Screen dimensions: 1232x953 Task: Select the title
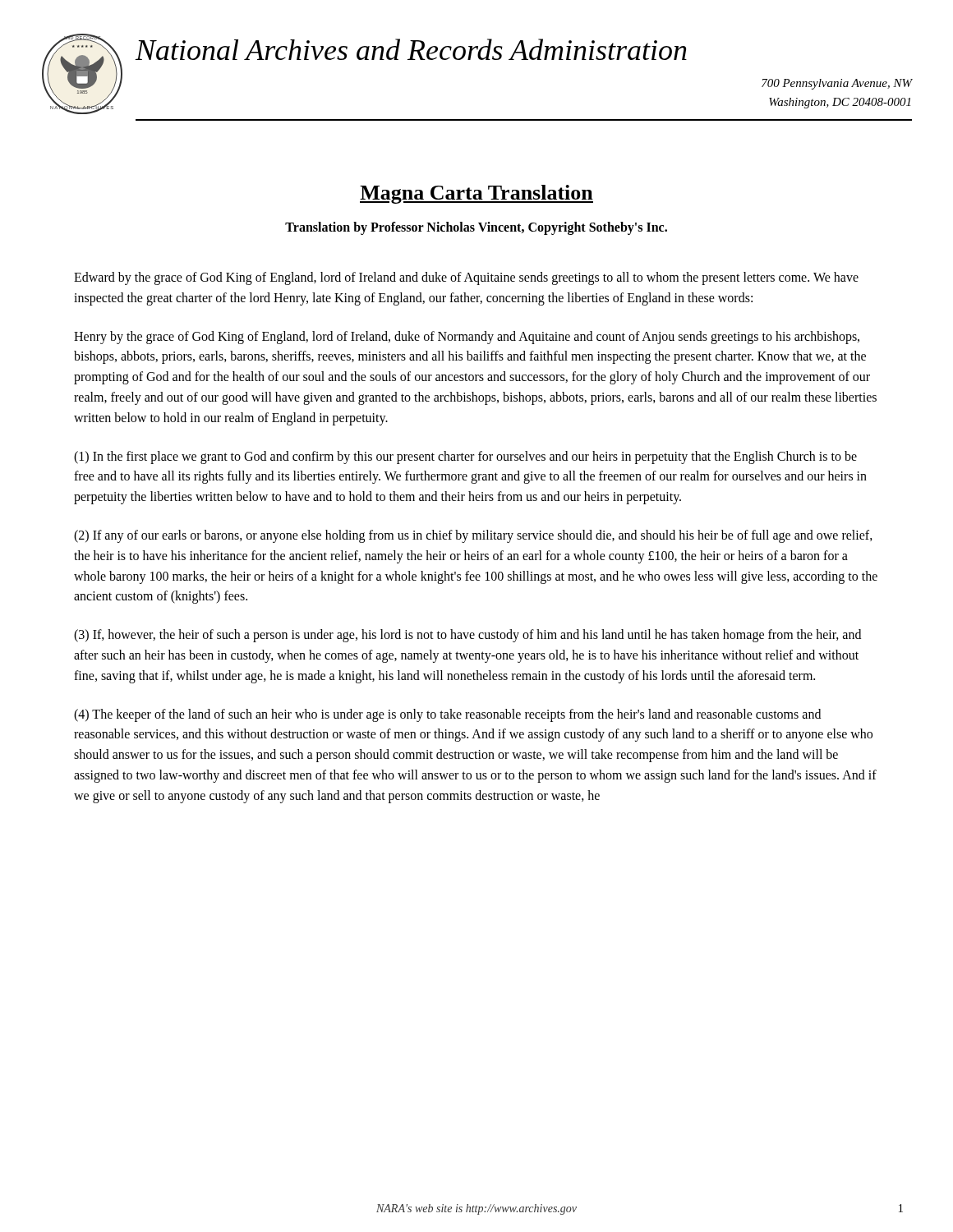coord(476,193)
